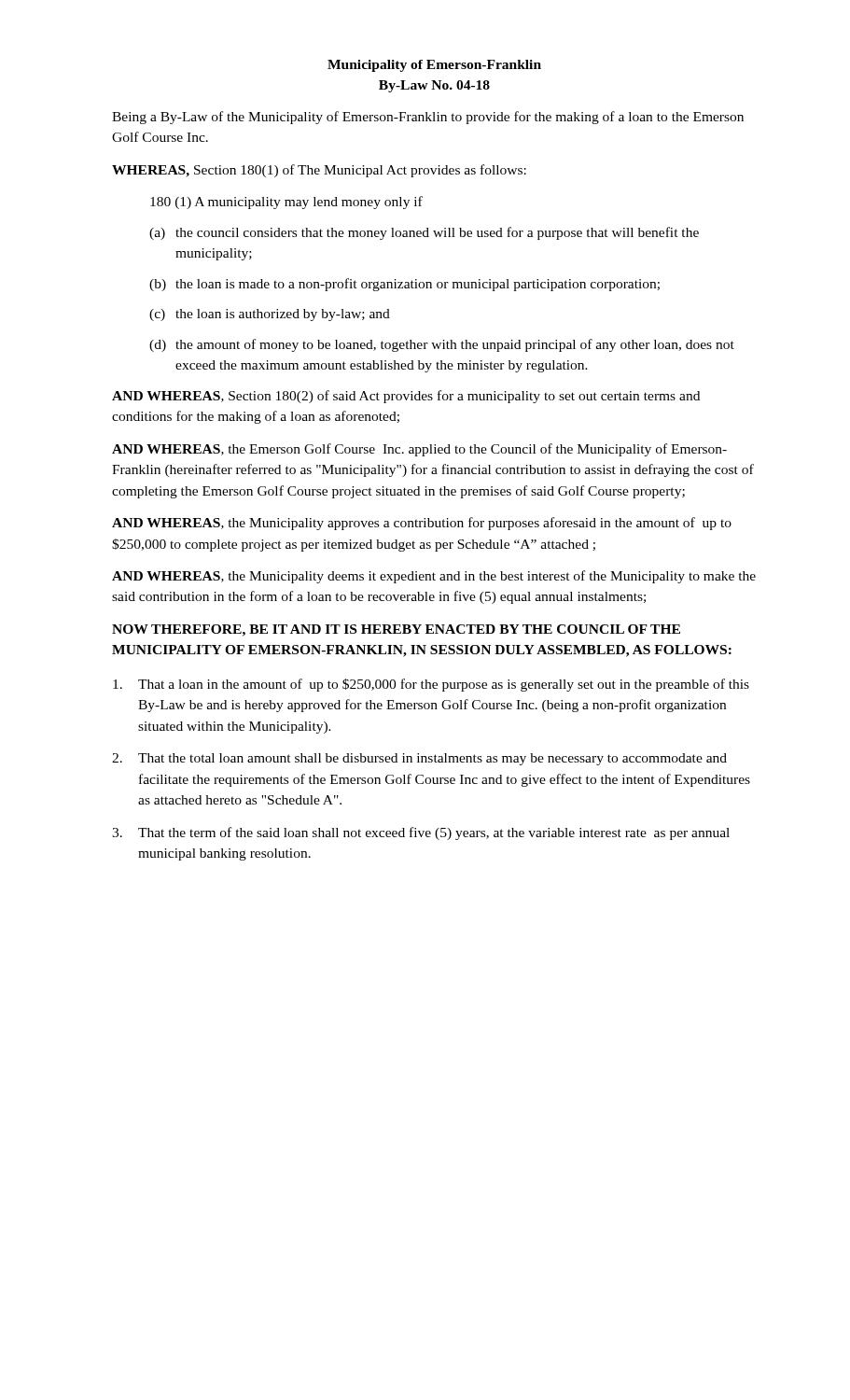
Task: Select the list item that says "That a loan in the amount of"
Action: pyautogui.click(x=434, y=705)
